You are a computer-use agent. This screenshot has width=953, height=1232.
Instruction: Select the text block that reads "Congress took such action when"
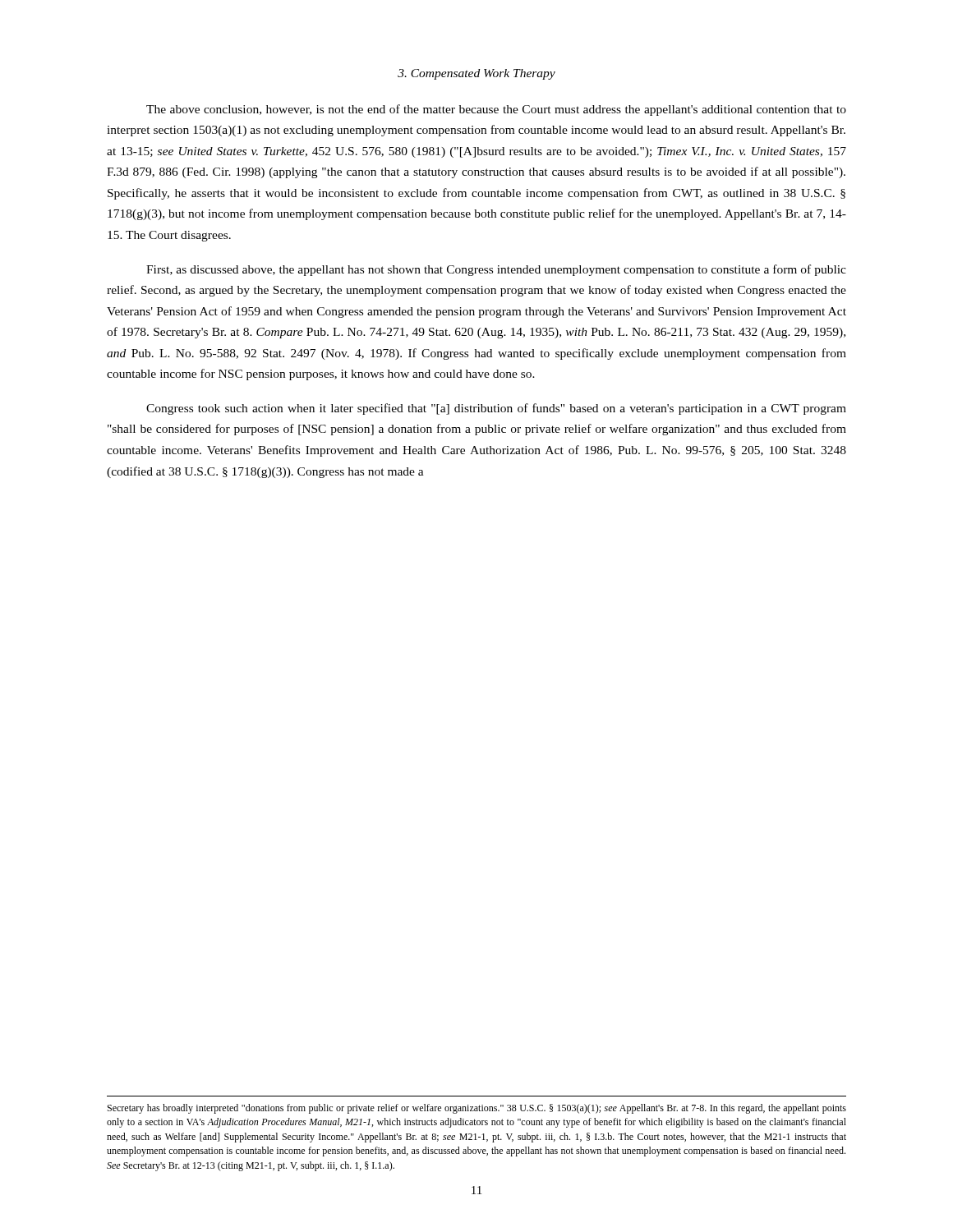[476, 439]
